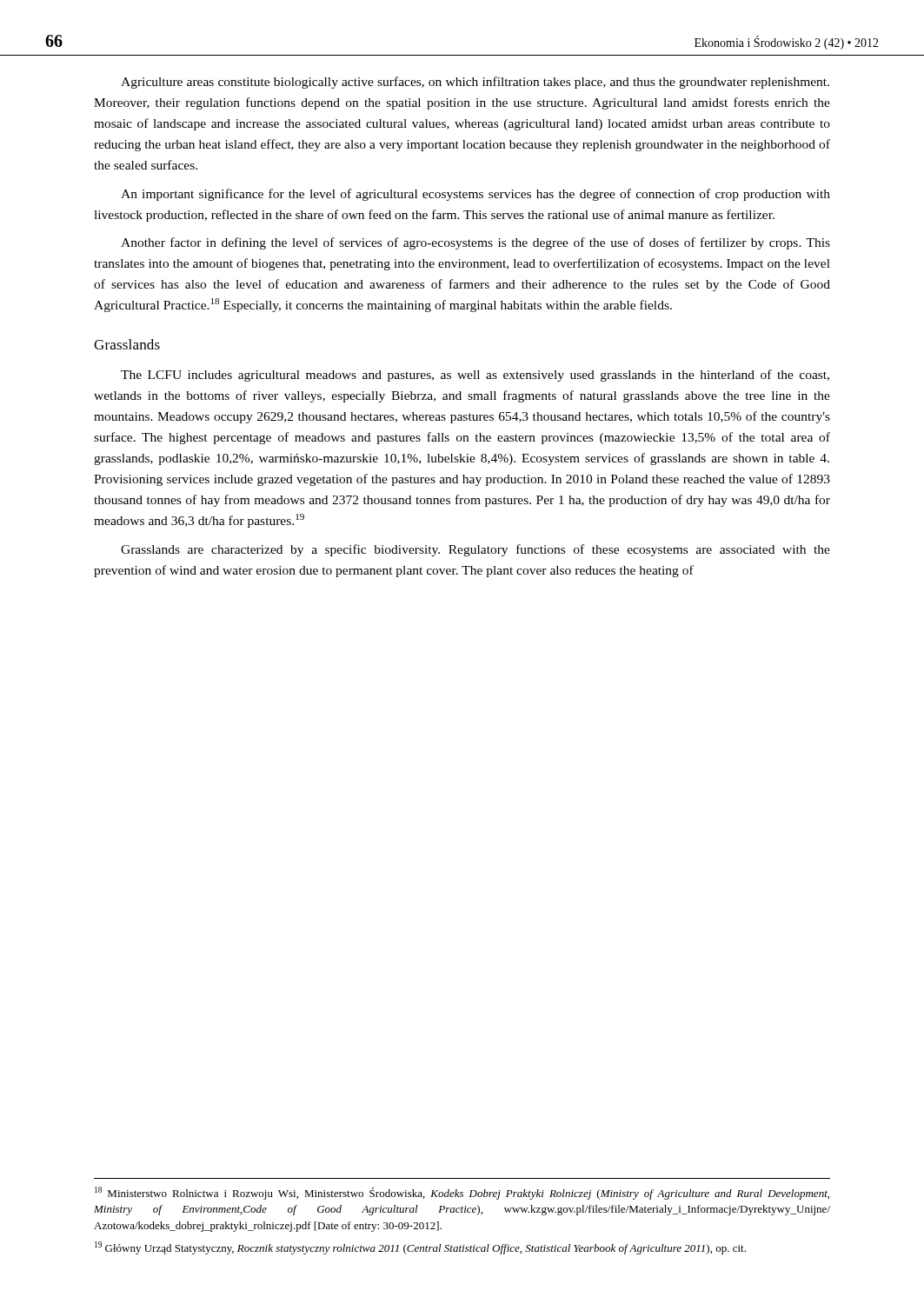Find the passage starting "Another factor in defining the level"

coord(462,274)
